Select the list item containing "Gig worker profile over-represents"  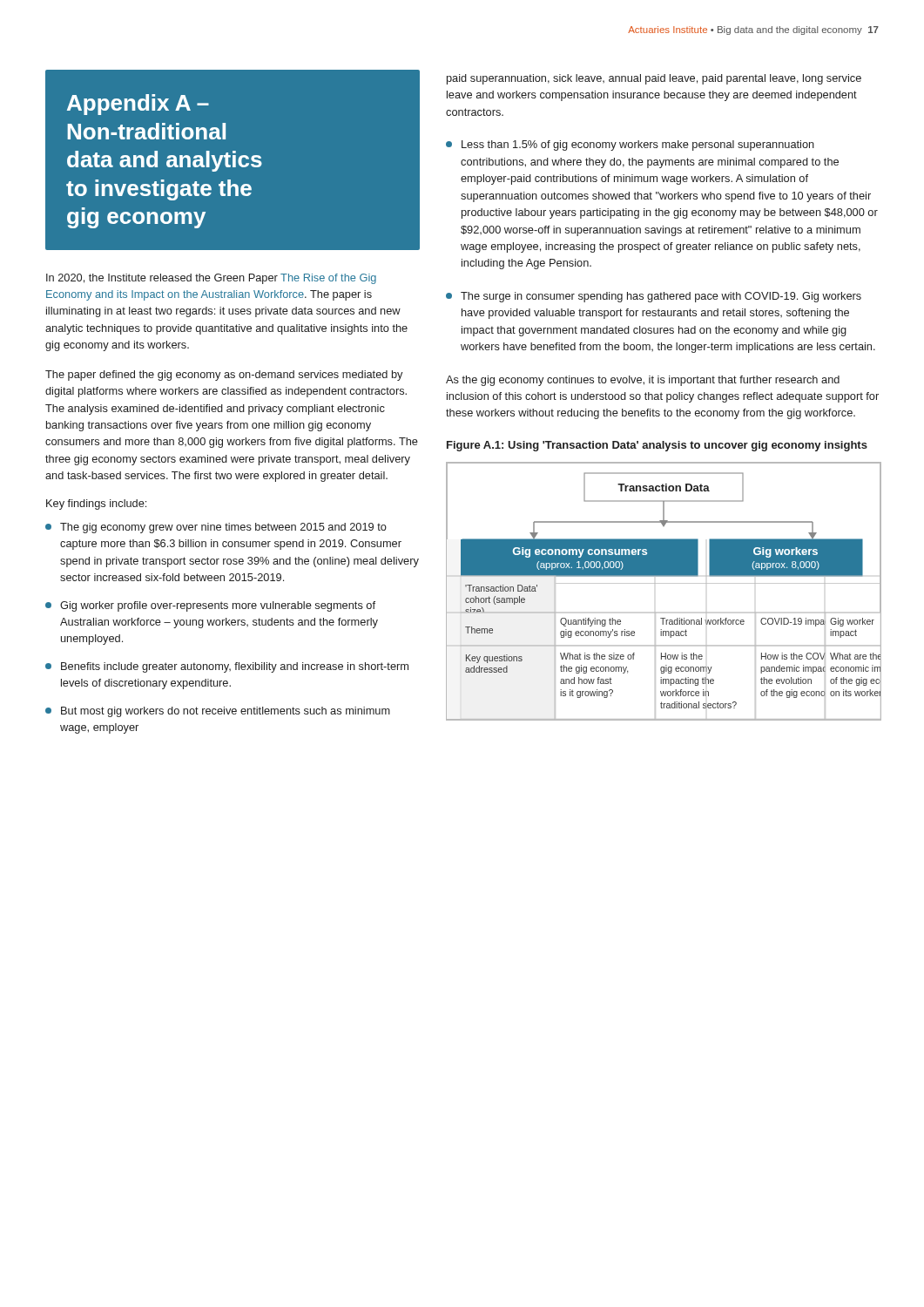tap(233, 622)
